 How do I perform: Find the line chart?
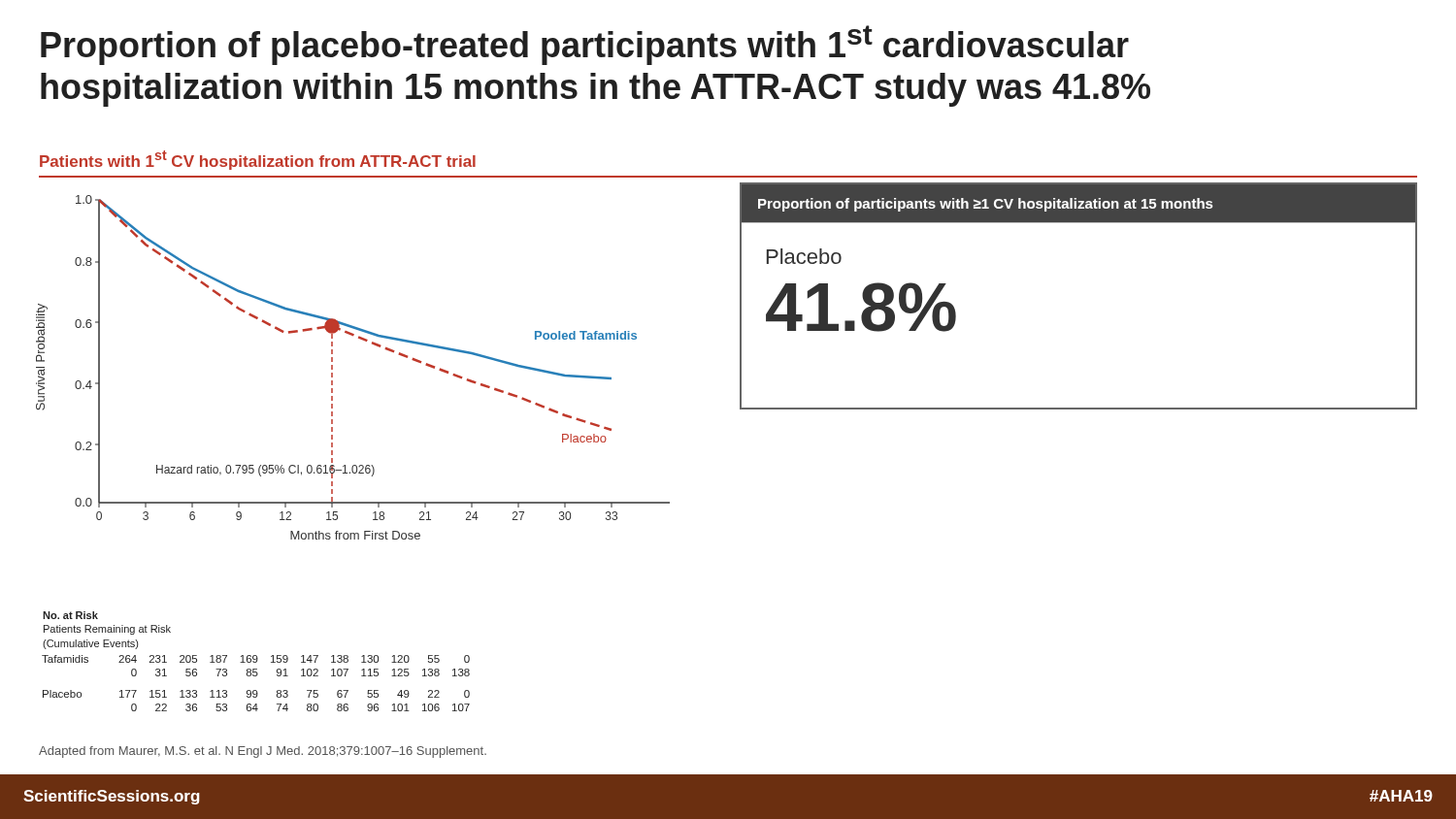(x=369, y=406)
